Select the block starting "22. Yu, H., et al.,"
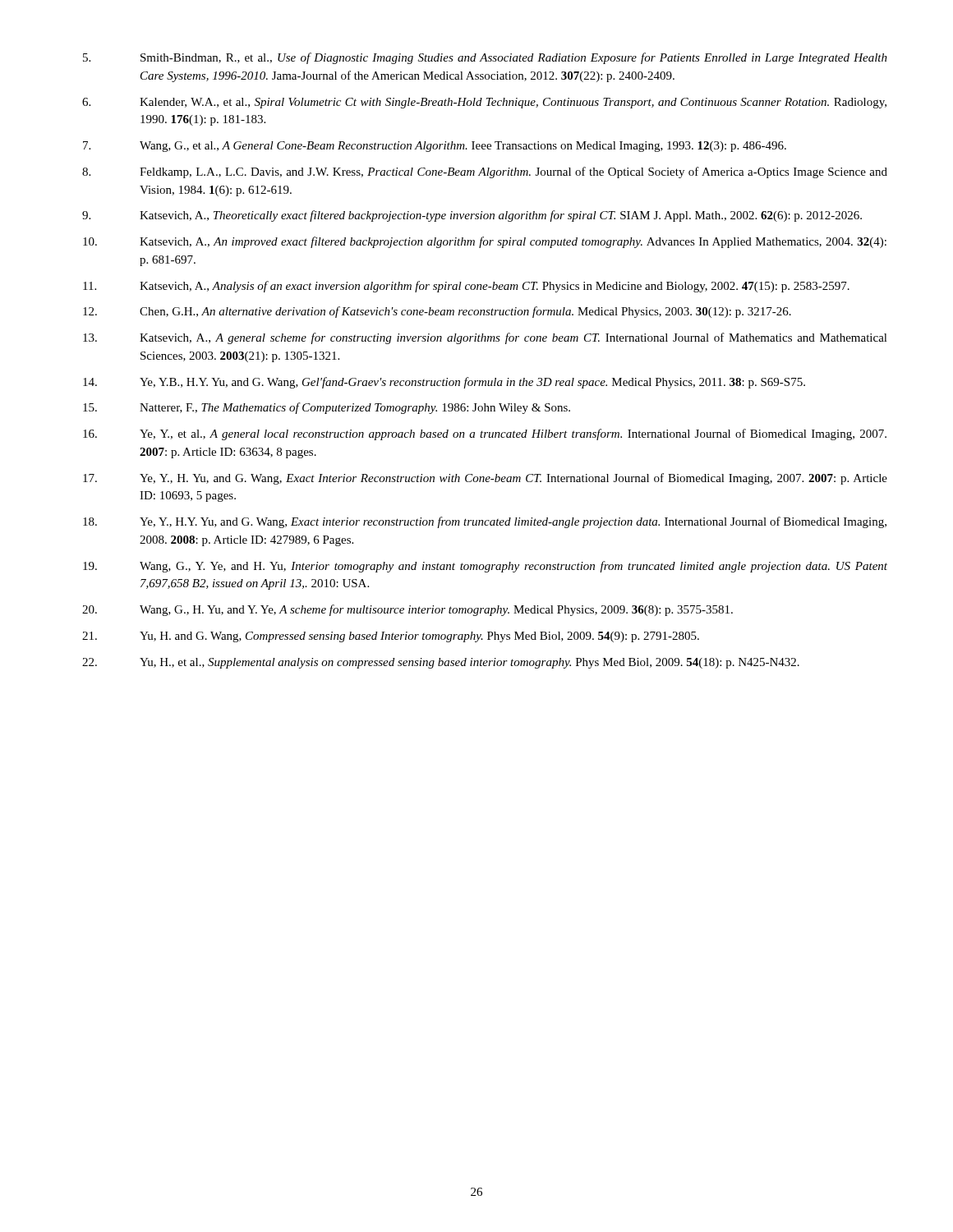The height and width of the screenshot is (1232, 953). point(485,662)
